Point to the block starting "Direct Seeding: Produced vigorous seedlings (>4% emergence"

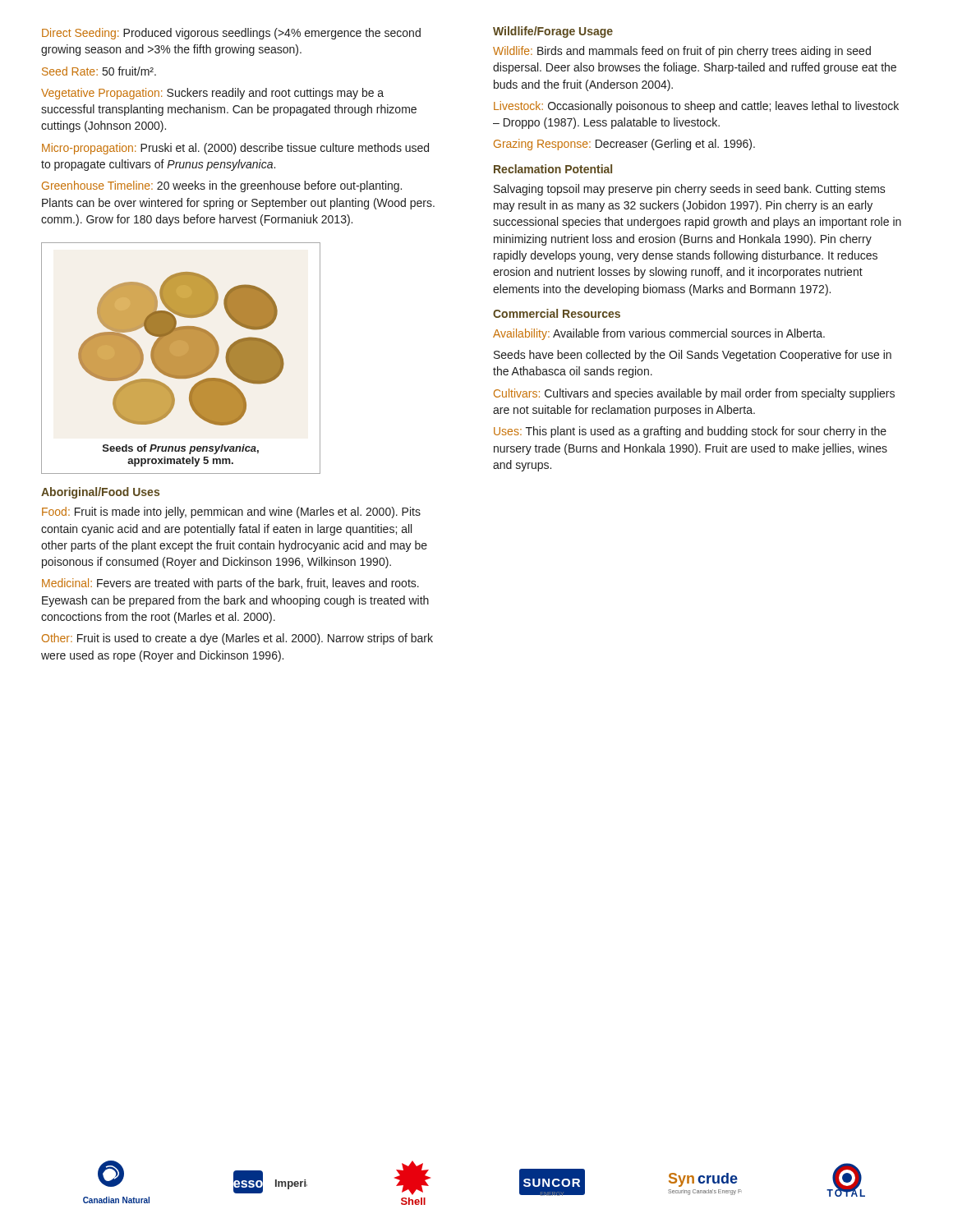pyautogui.click(x=231, y=34)
